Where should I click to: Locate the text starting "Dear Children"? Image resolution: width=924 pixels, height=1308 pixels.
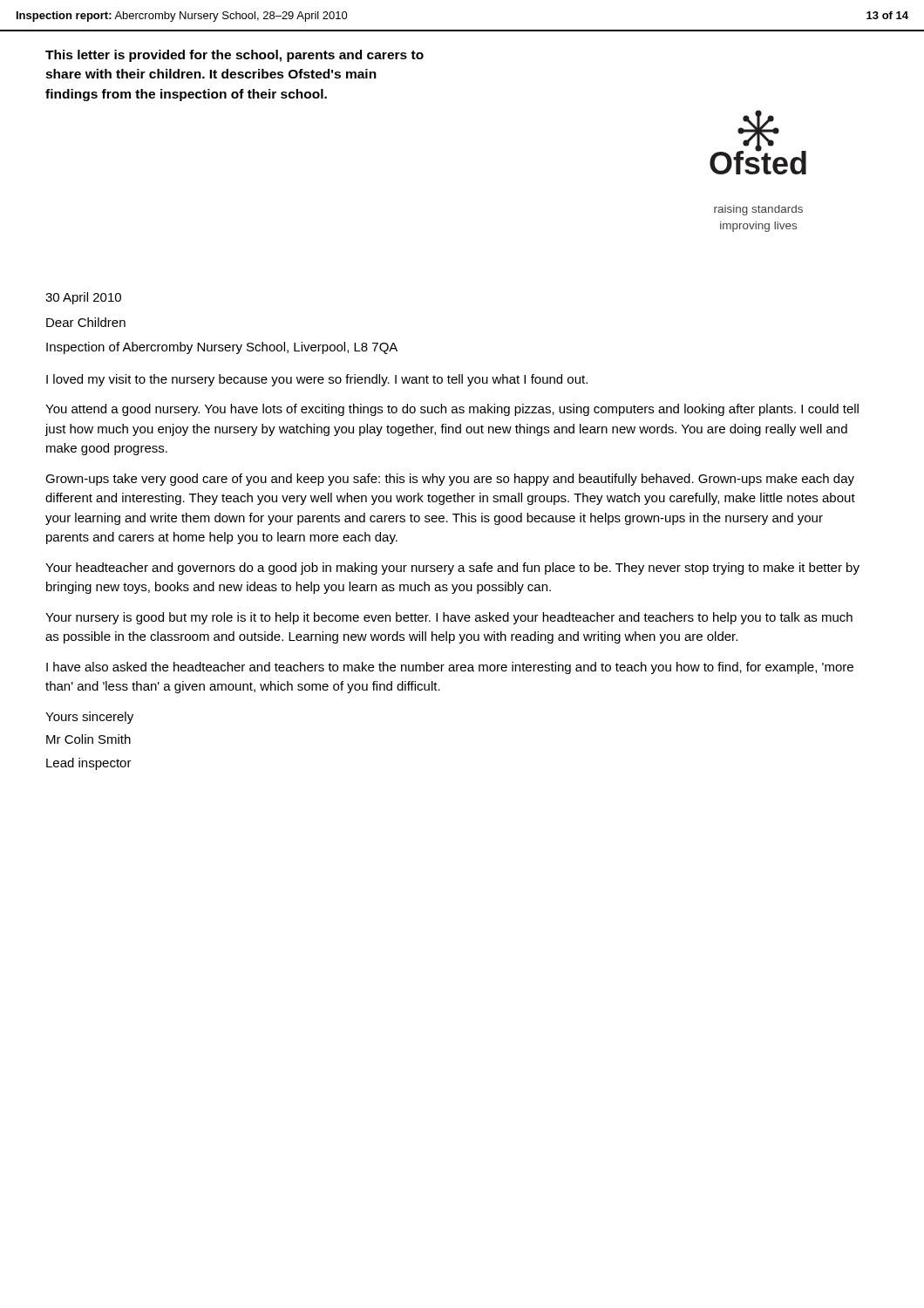click(86, 322)
